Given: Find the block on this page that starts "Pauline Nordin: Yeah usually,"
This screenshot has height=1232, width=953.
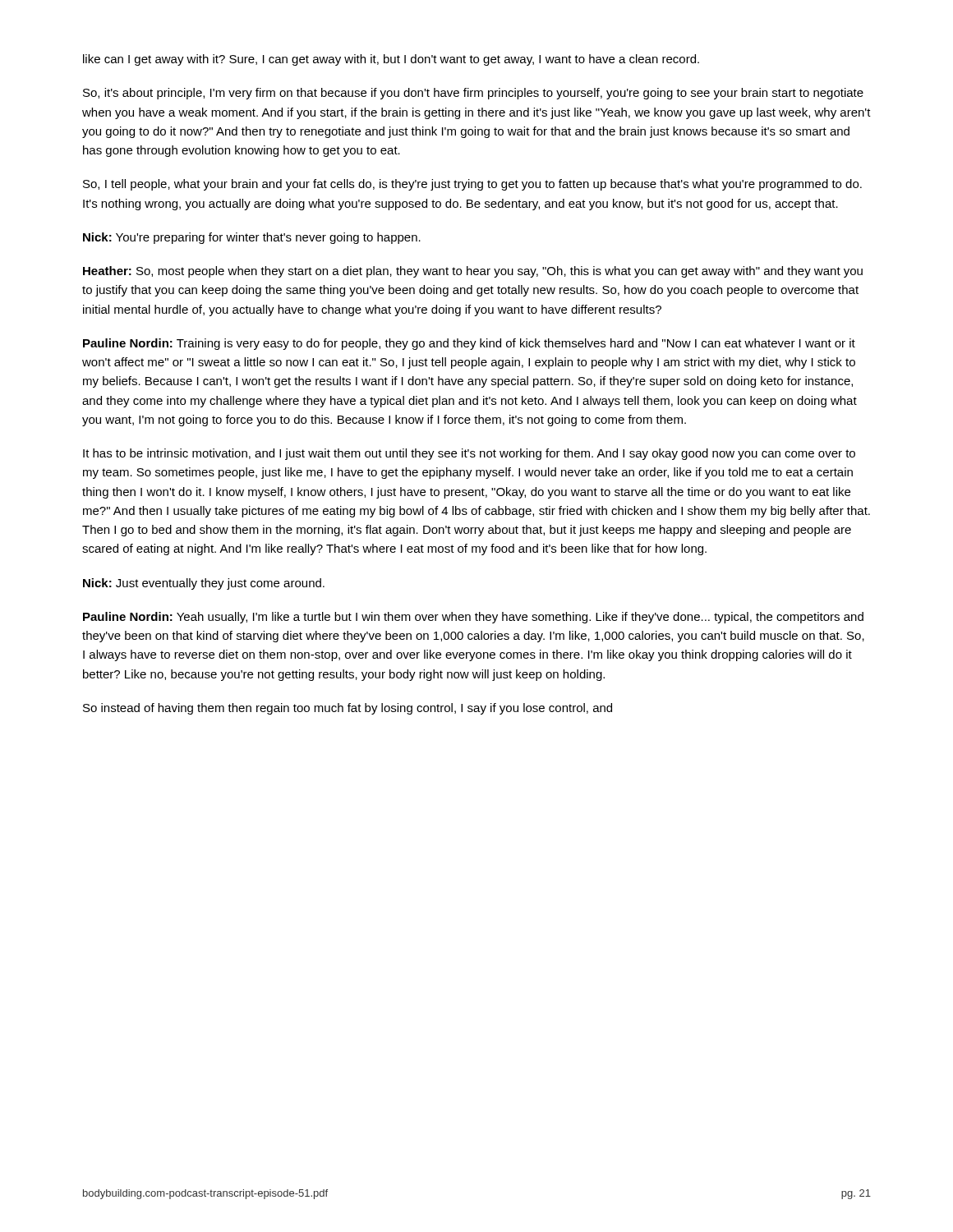Looking at the screenshot, I should 473,645.
